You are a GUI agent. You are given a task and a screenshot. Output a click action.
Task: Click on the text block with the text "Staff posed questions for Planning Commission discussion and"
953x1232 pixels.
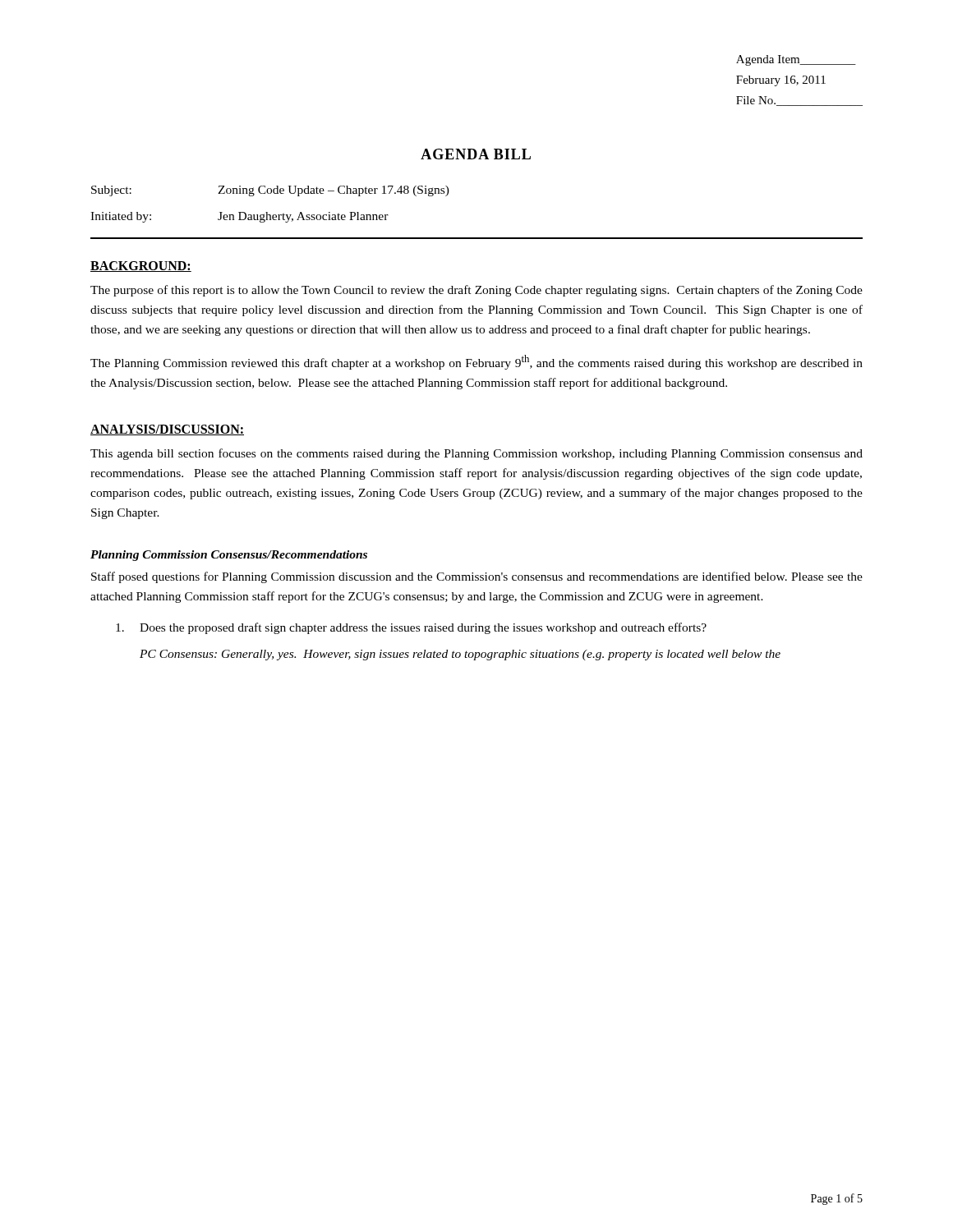pyautogui.click(x=476, y=586)
